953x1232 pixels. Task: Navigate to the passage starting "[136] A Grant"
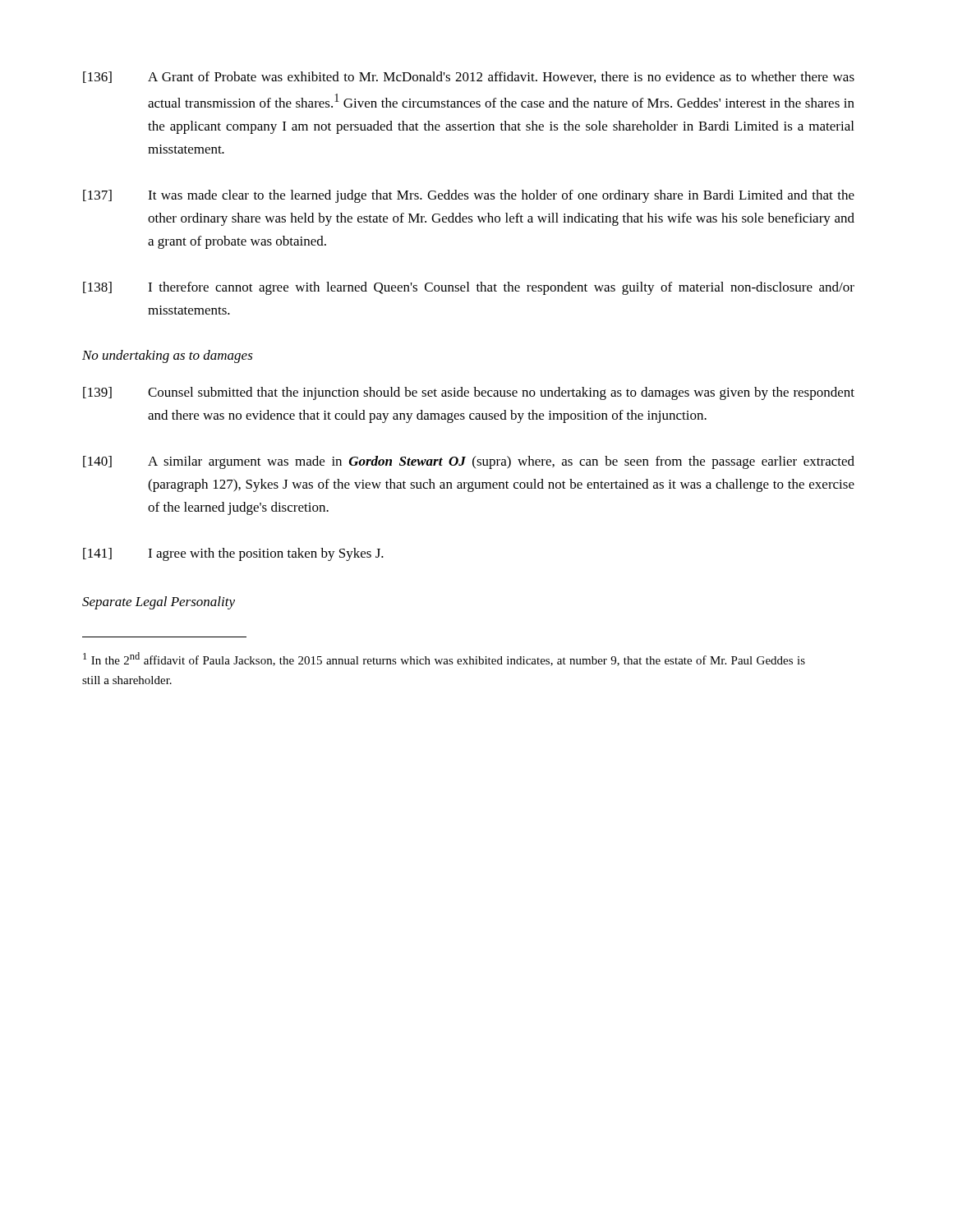coord(468,113)
